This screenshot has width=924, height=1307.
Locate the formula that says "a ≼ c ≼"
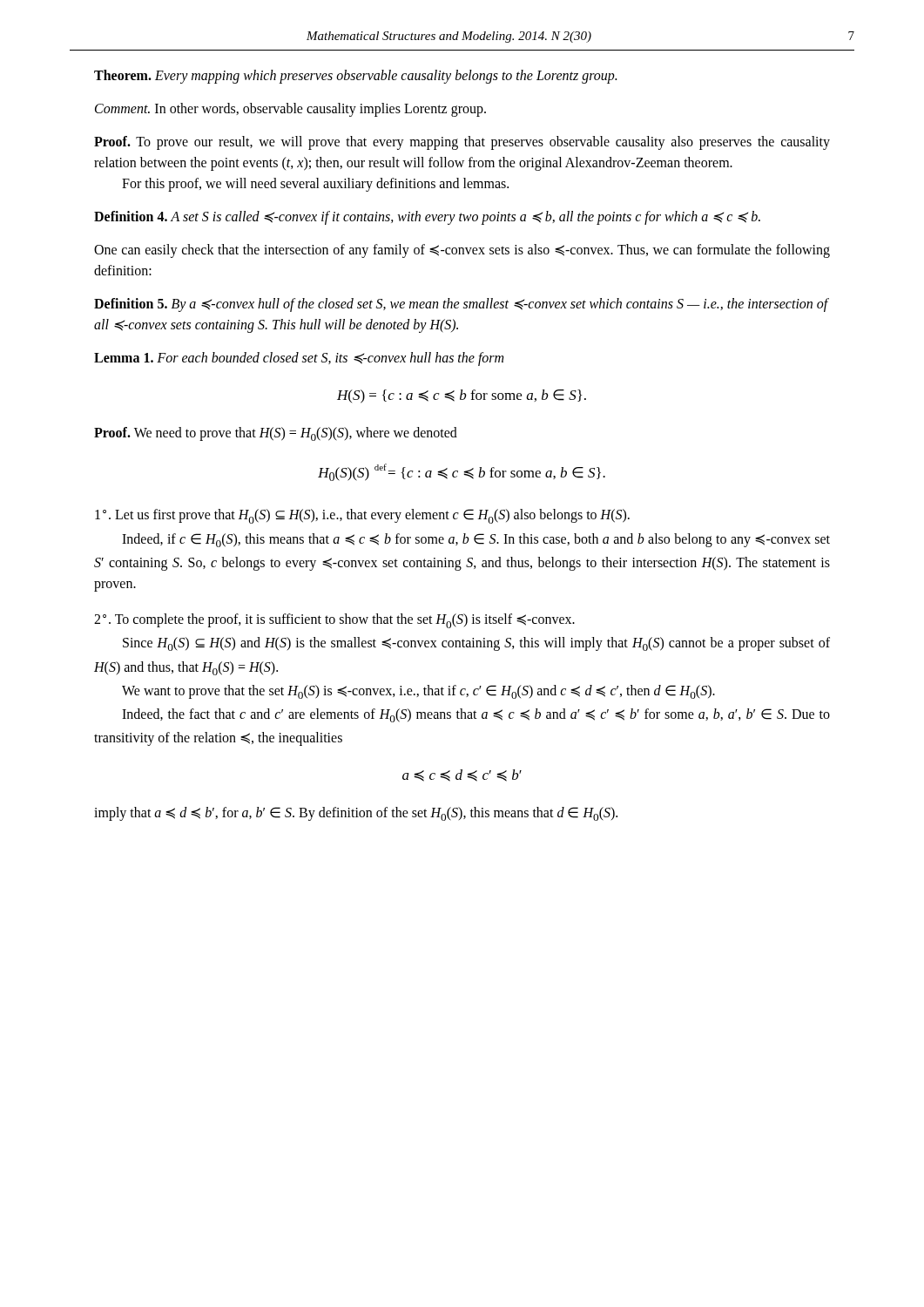click(462, 775)
